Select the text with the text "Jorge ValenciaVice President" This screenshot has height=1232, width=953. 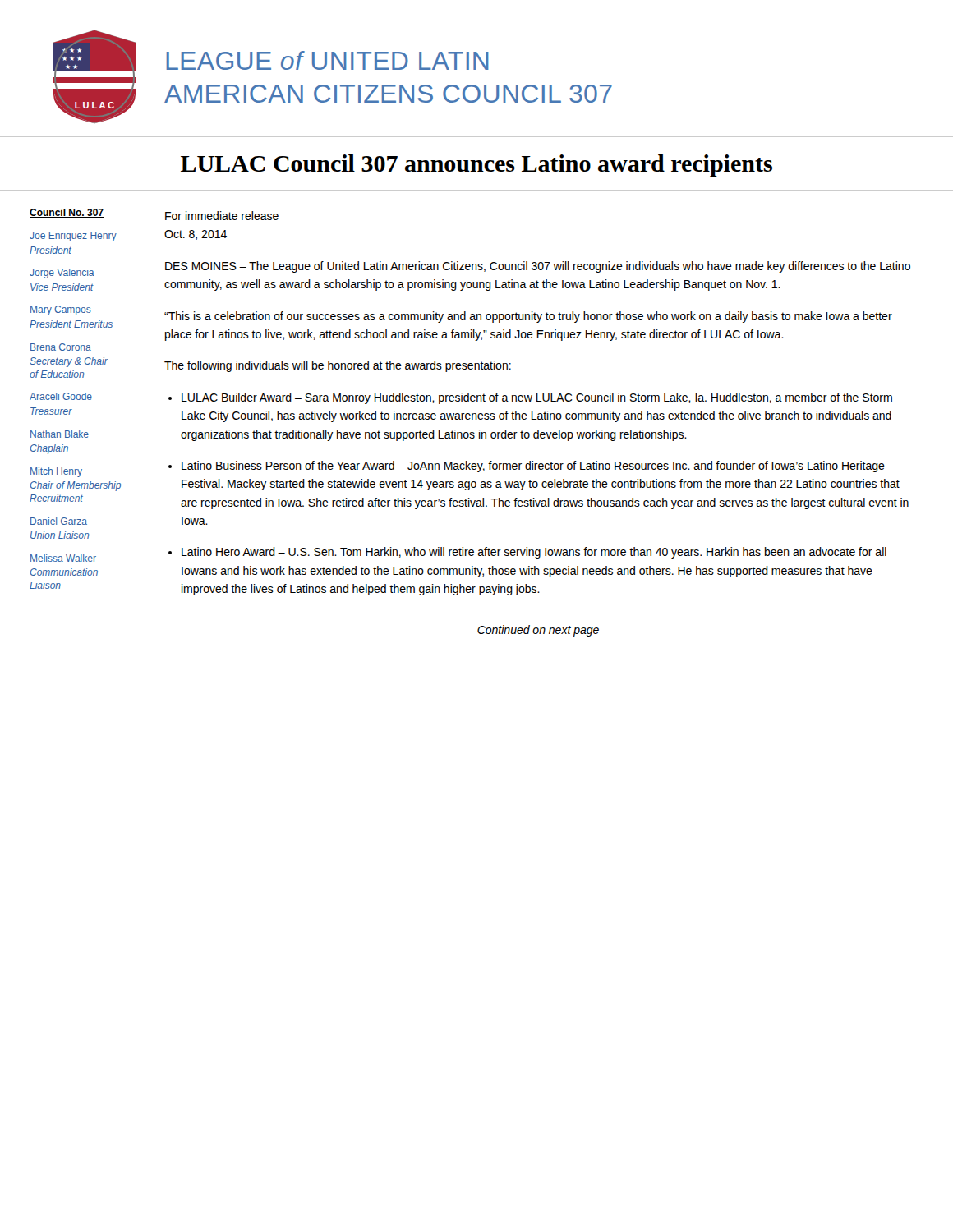pyautogui.click(x=81, y=281)
